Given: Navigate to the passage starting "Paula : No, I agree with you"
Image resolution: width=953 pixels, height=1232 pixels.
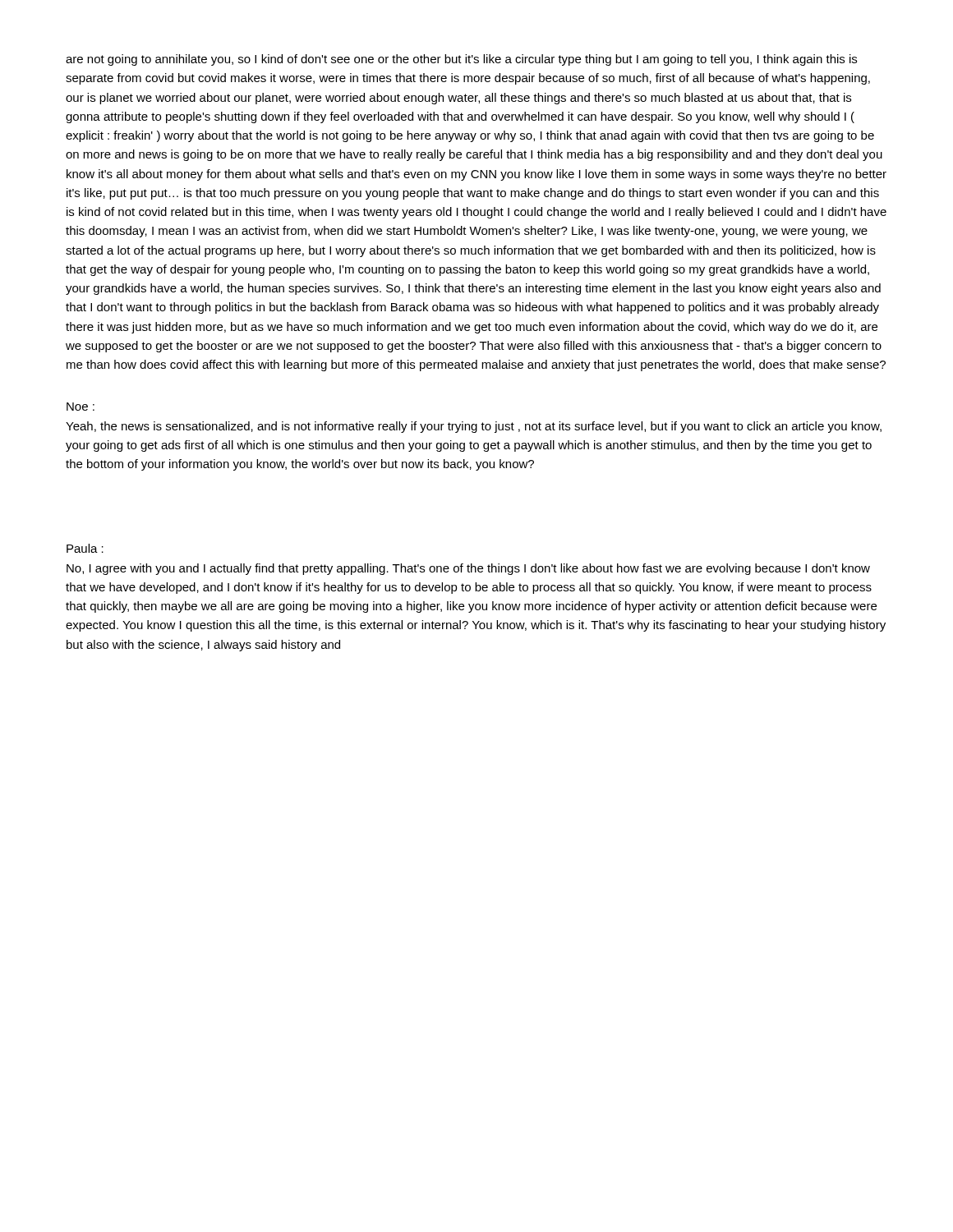Looking at the screenshot, I should (476, 596).
